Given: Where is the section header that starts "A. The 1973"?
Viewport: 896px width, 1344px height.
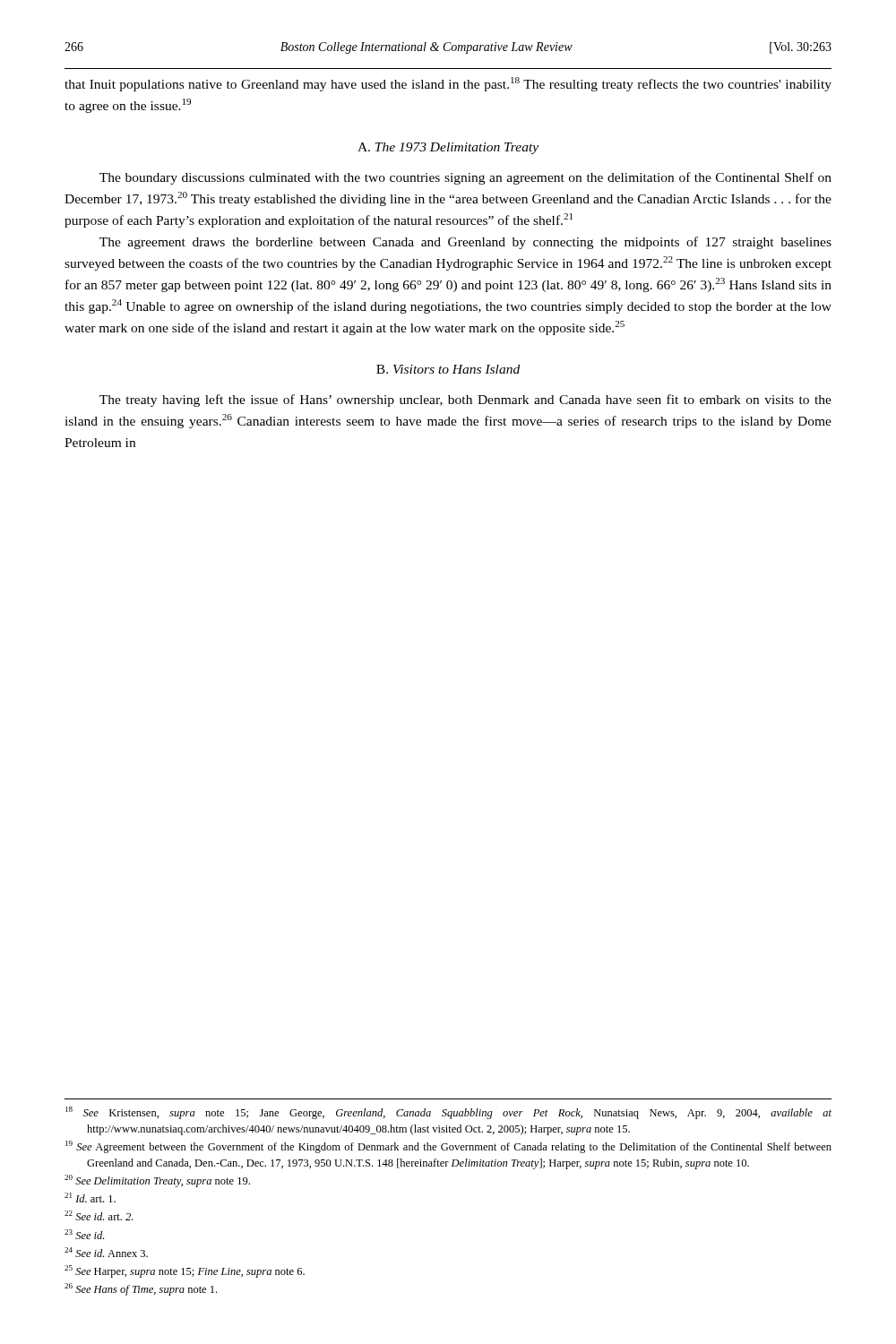Looking at the screenshot, I should click(x=448, y=147).
